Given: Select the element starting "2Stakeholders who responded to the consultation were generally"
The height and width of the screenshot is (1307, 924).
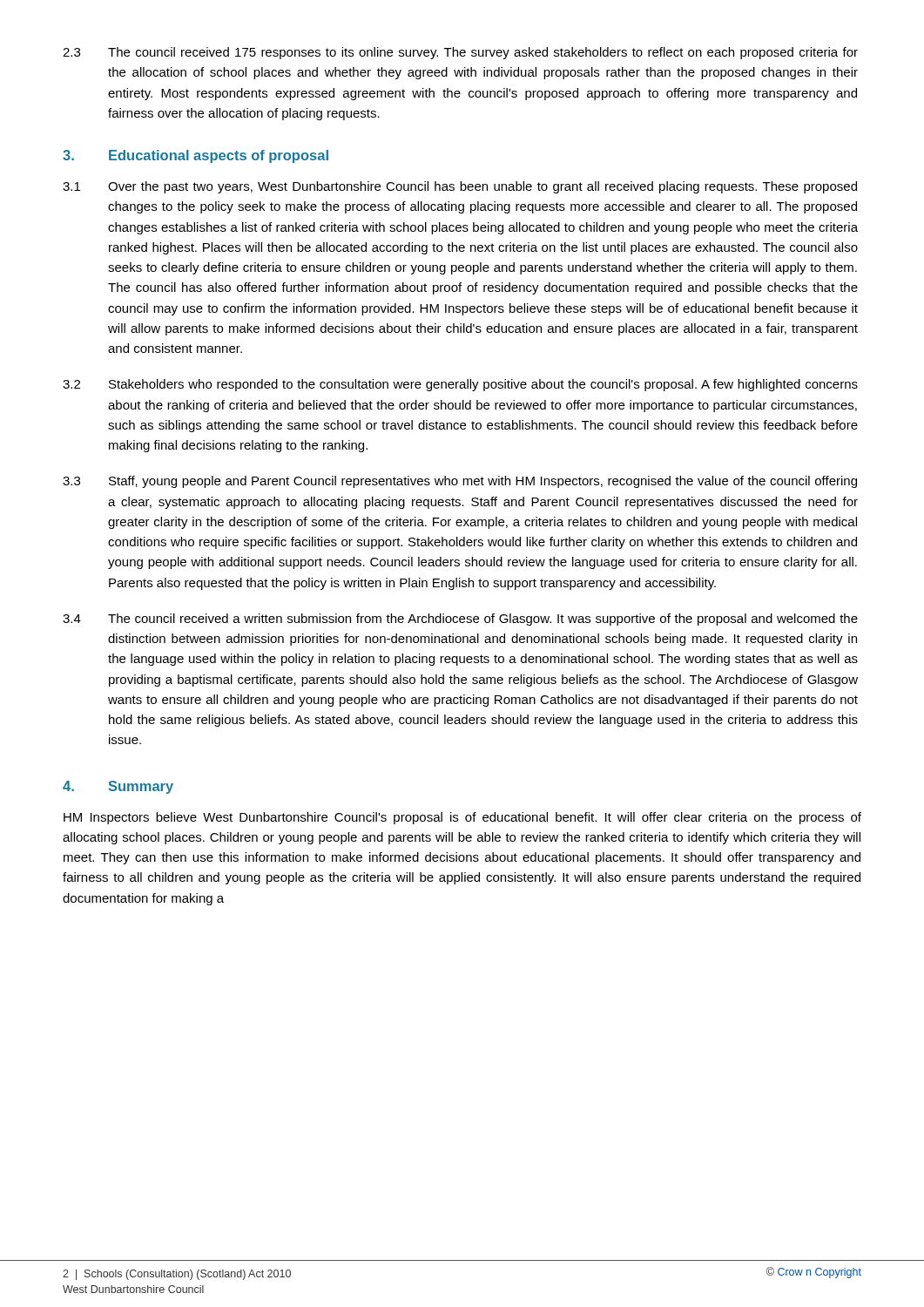Looking at the screenshot, I should pos(460,415).
